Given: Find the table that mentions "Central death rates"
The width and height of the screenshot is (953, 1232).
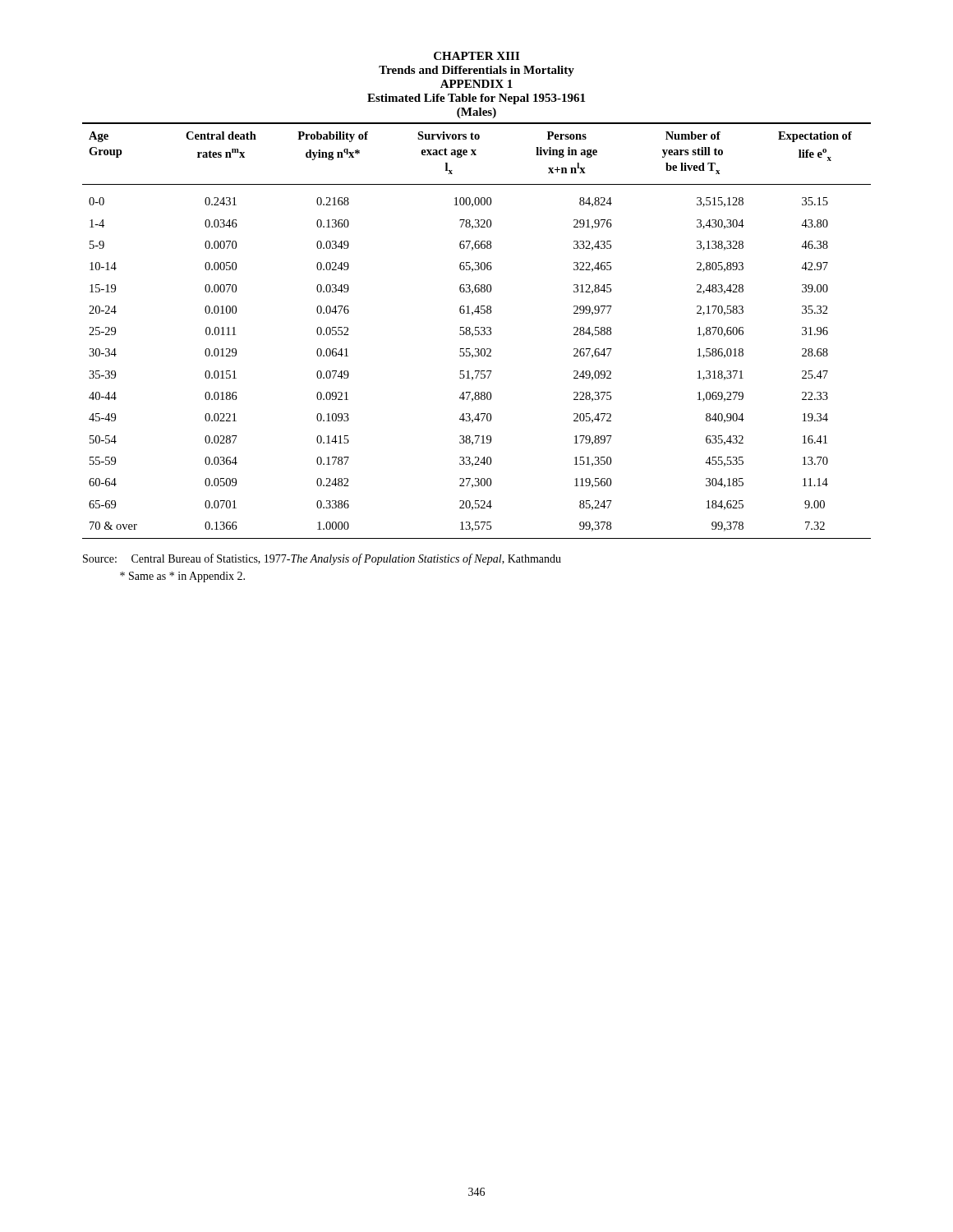Looking at the screenshot, I should coord(476,331).
